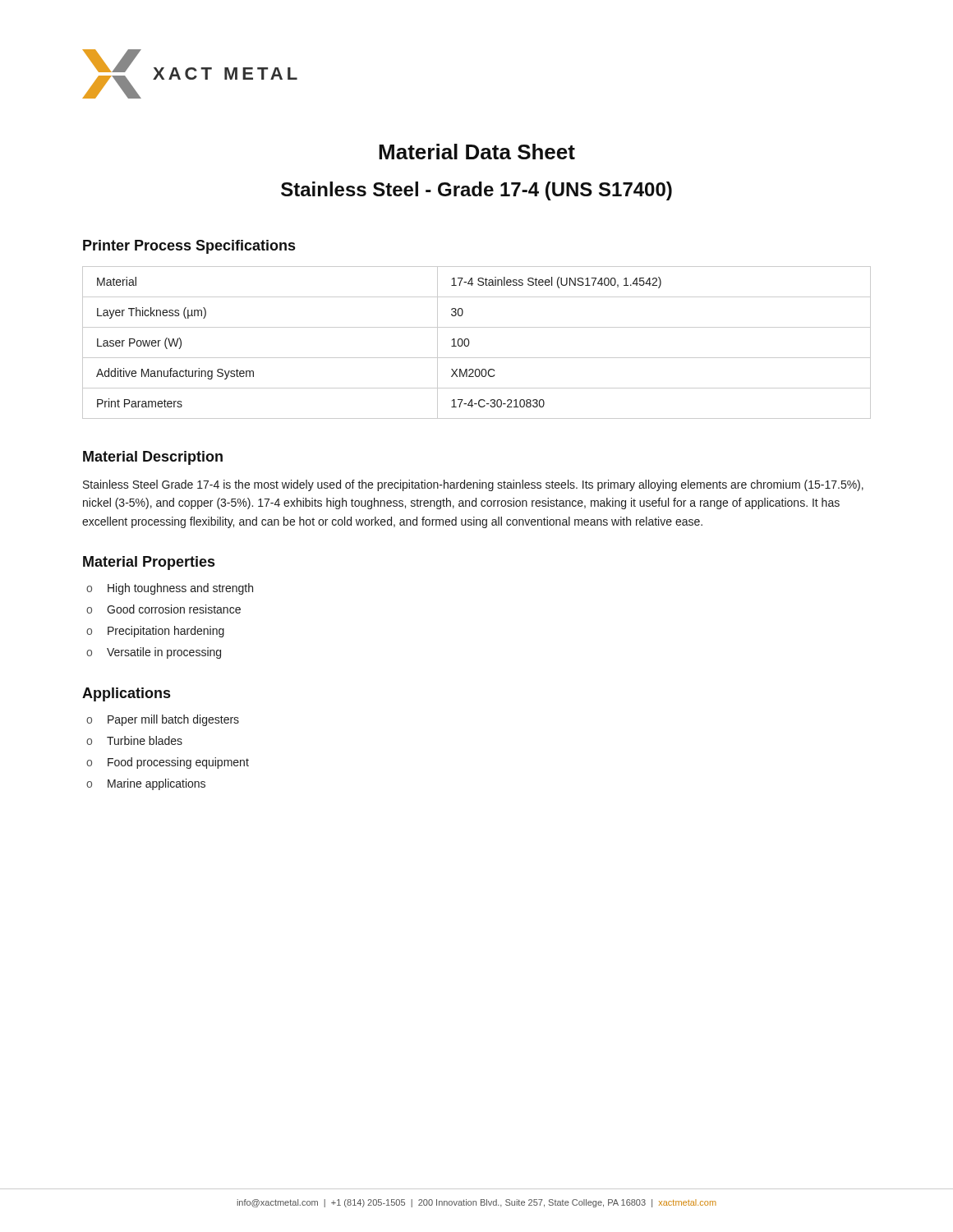Screen dimensions: 1232x953
Task: Point to the passage starting "o Marine applications"
Action: tap(144, 784)
